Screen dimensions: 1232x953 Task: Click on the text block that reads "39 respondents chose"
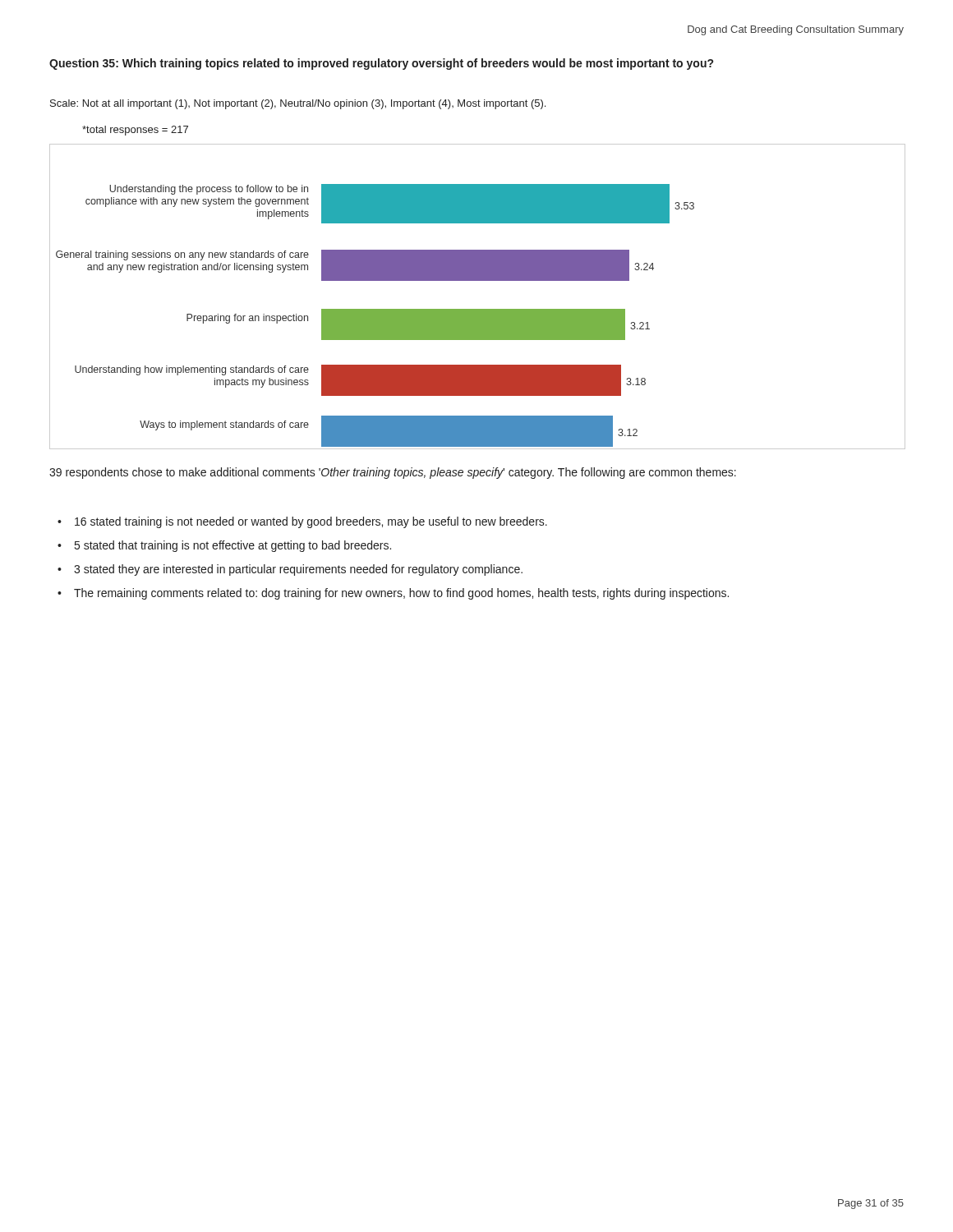[393, 472]
